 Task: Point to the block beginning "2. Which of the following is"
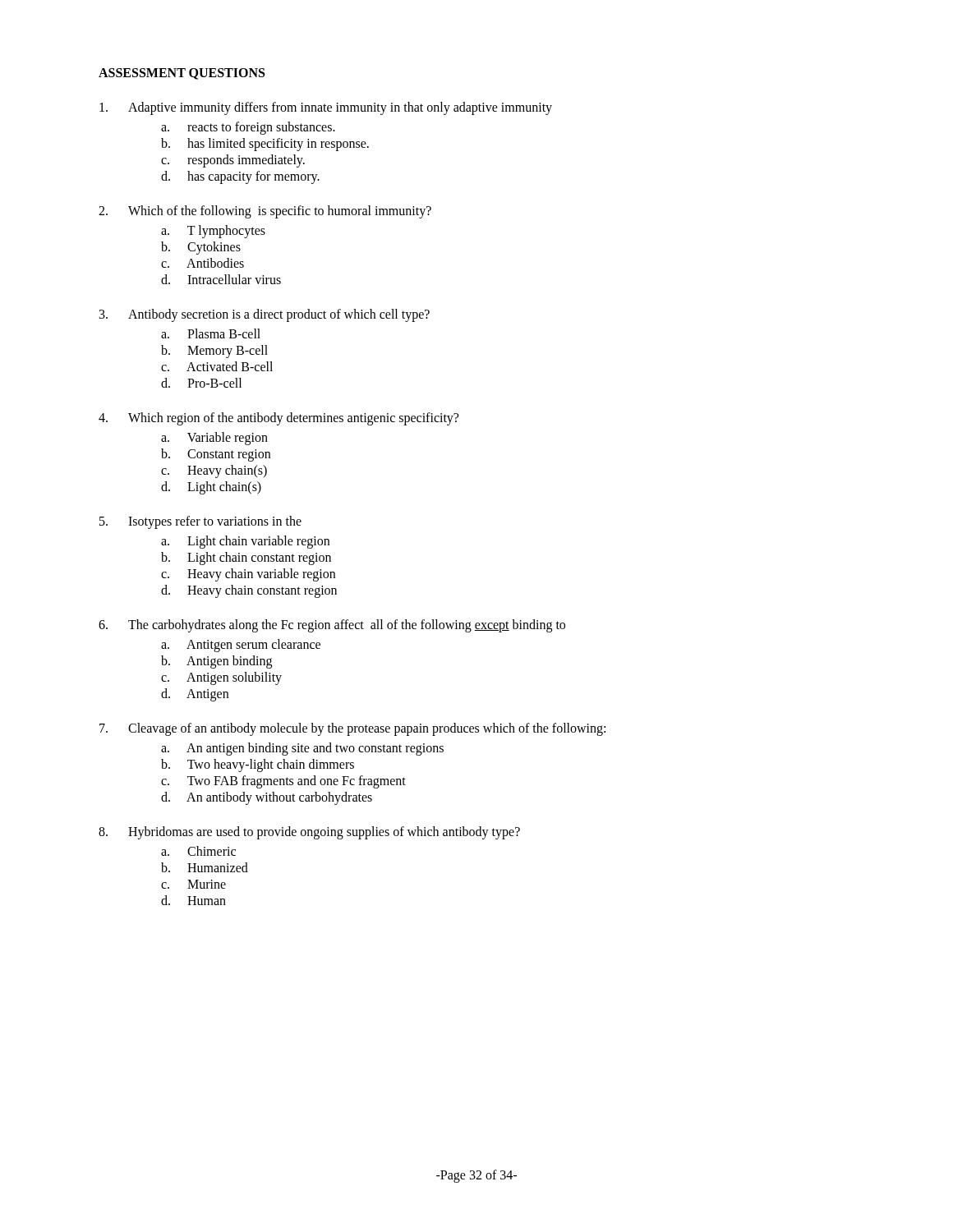pyautogui.click(x=265, y=212)
